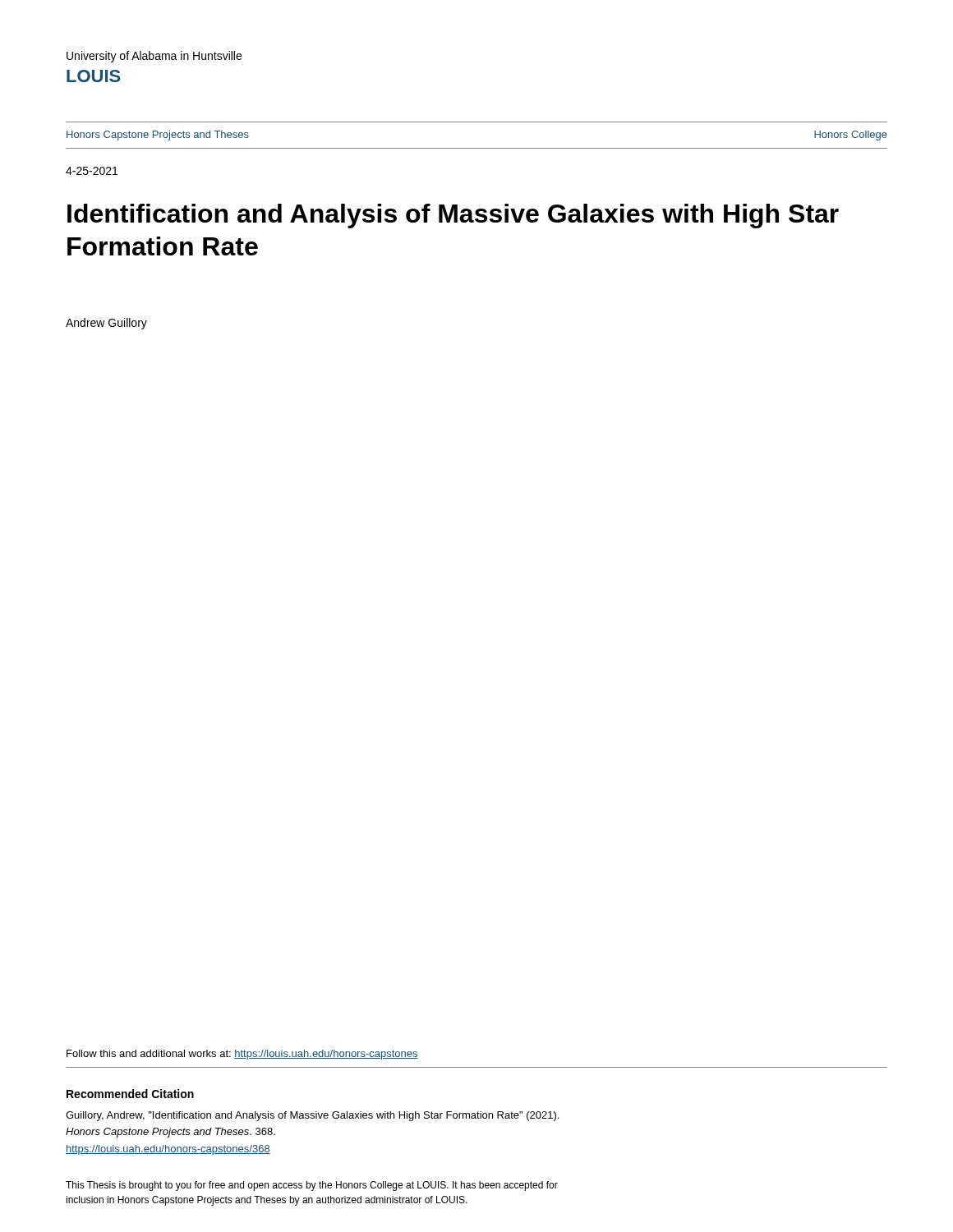Select the block starting "Honors College"
Viewport: 953px width, 1232px height.
[x=850, y=134]
